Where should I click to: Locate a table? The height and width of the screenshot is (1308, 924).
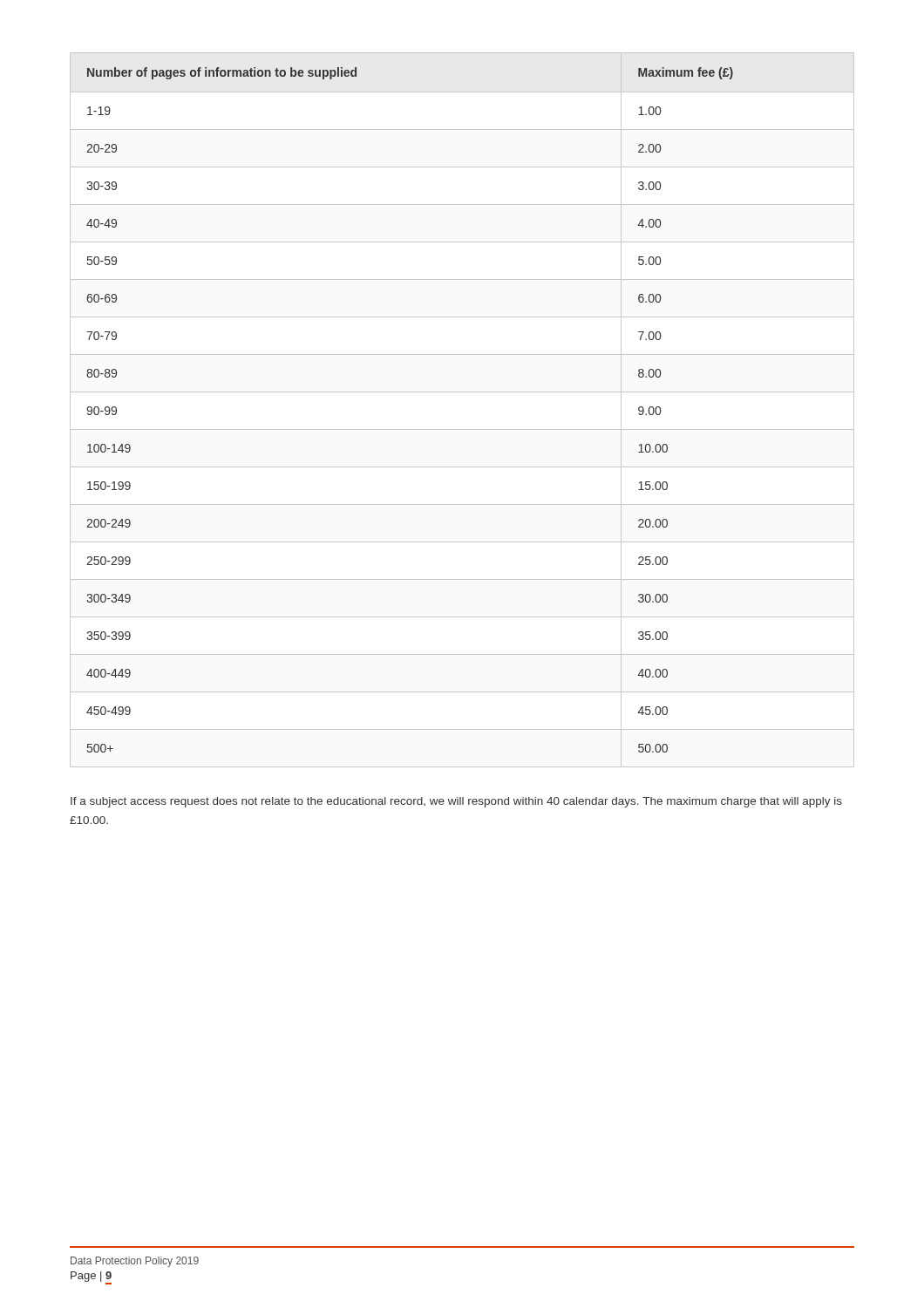click(462, 410)
